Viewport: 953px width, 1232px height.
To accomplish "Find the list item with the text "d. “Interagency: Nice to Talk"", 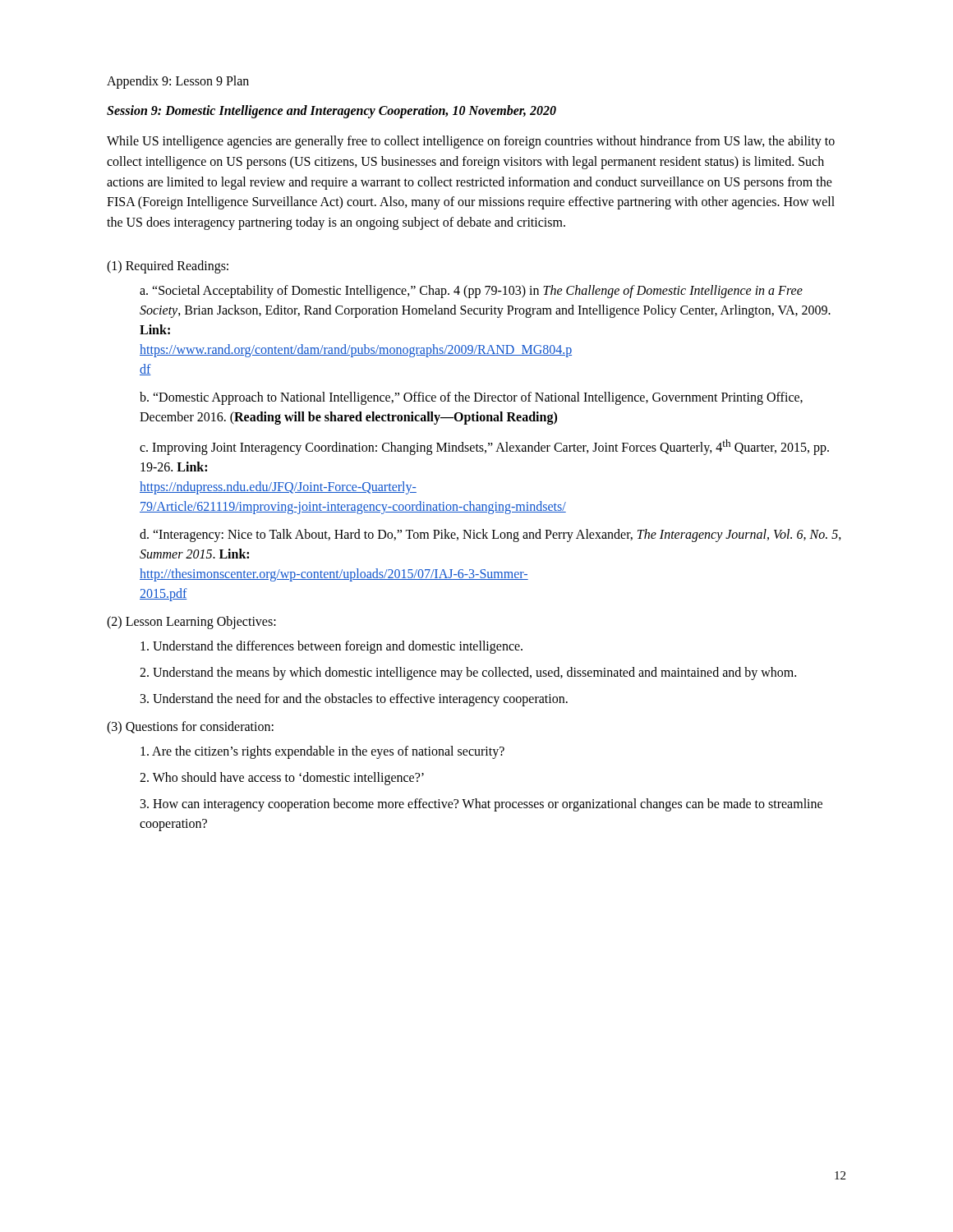I will pyautogui.click(x=491, y=564).
